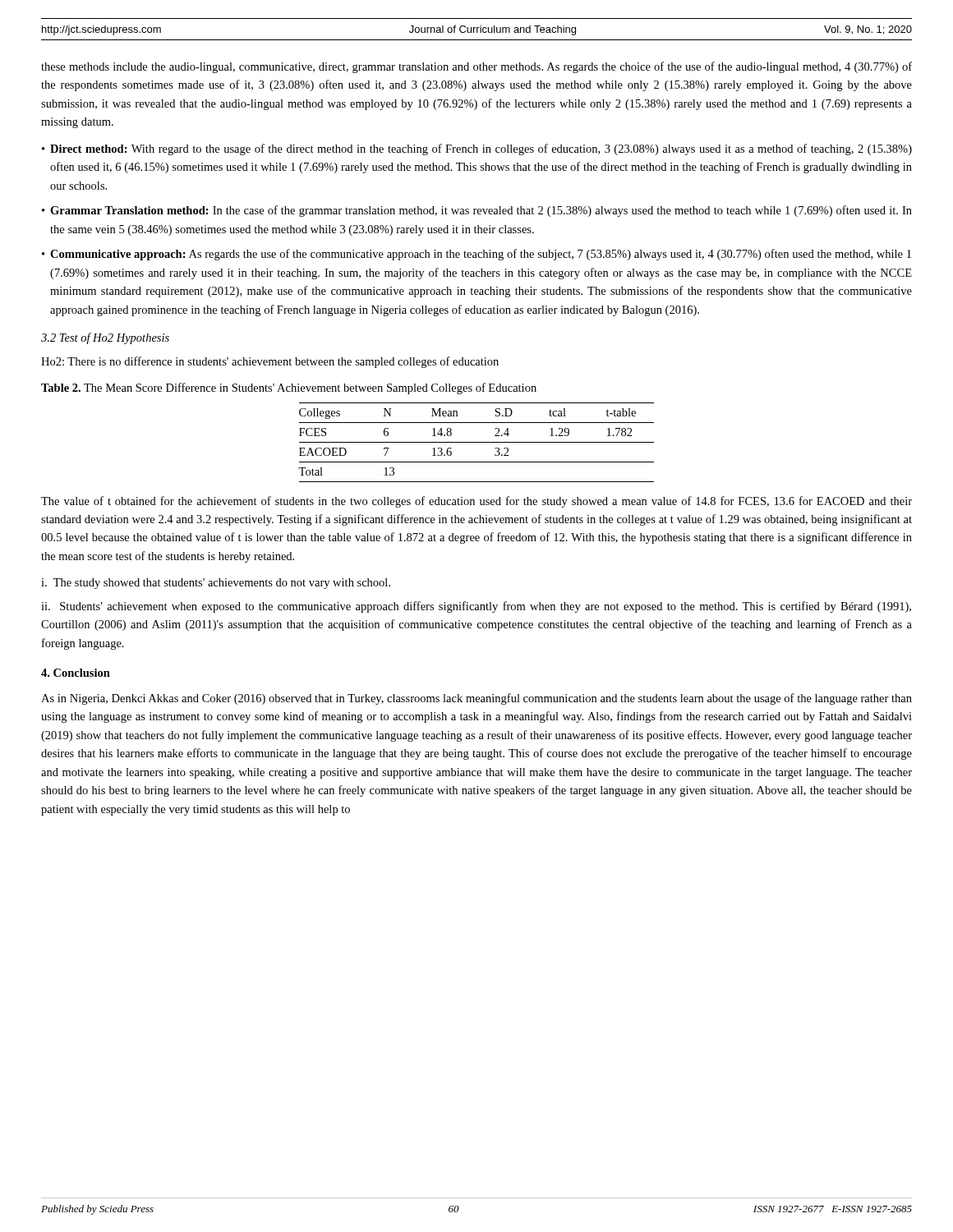This screenshot has width=953, height=1232.
Task: Click on the section header containing "3.2 Test of Ho2 Hypothesis"
Action: [x=105, y=338]
